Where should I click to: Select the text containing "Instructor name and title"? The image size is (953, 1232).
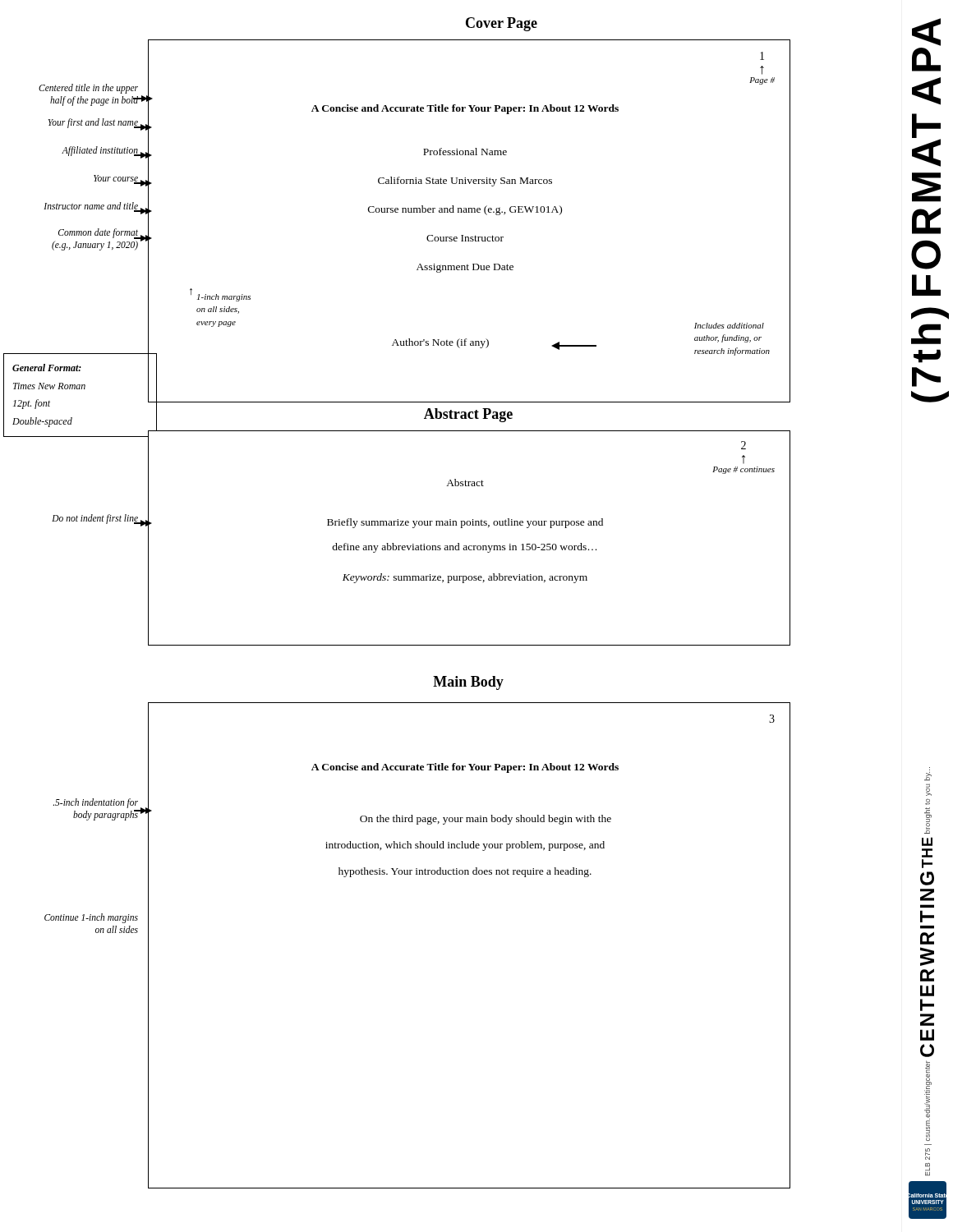91,206
